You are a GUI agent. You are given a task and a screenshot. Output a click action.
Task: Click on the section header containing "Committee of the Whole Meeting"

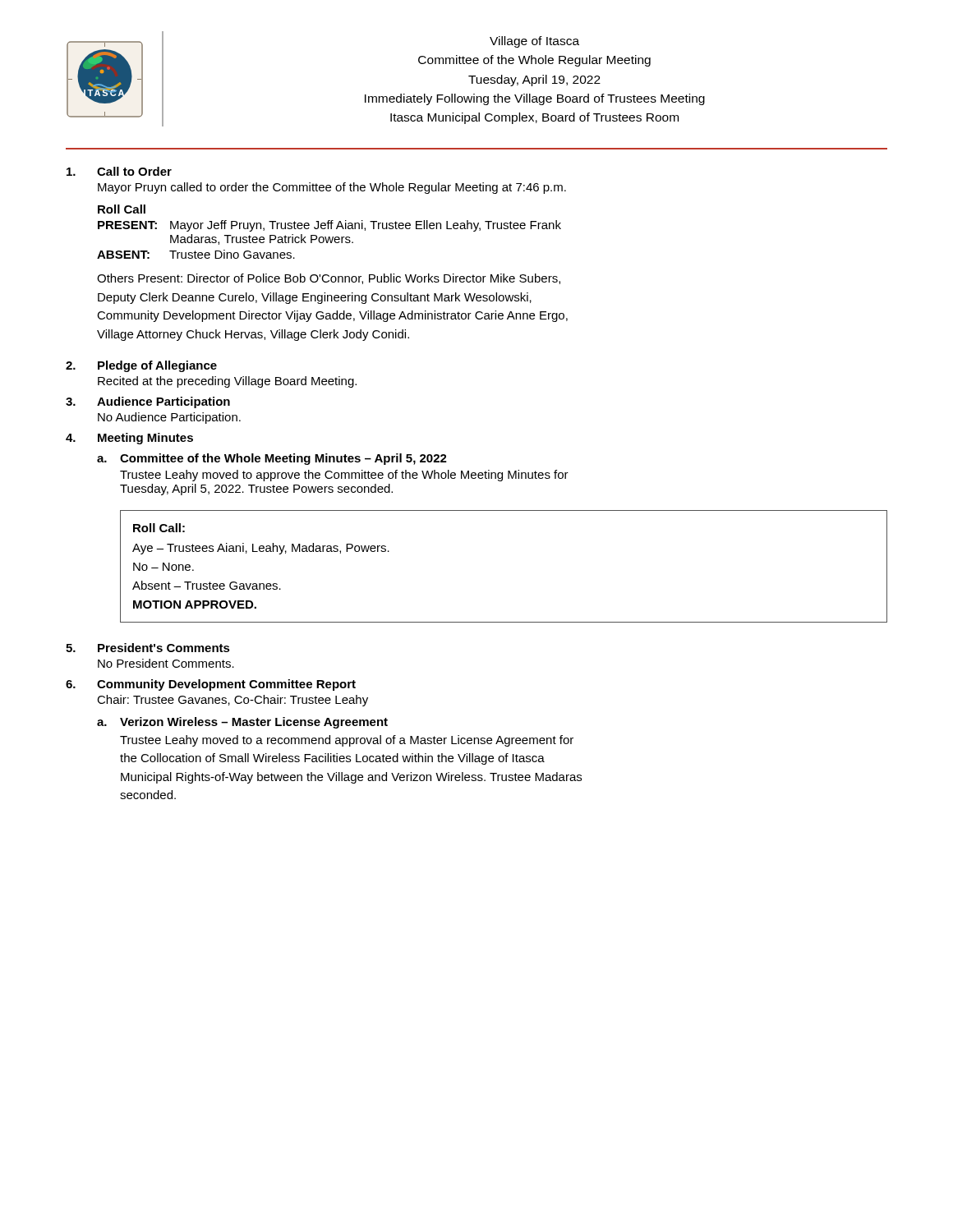(283, 458)
